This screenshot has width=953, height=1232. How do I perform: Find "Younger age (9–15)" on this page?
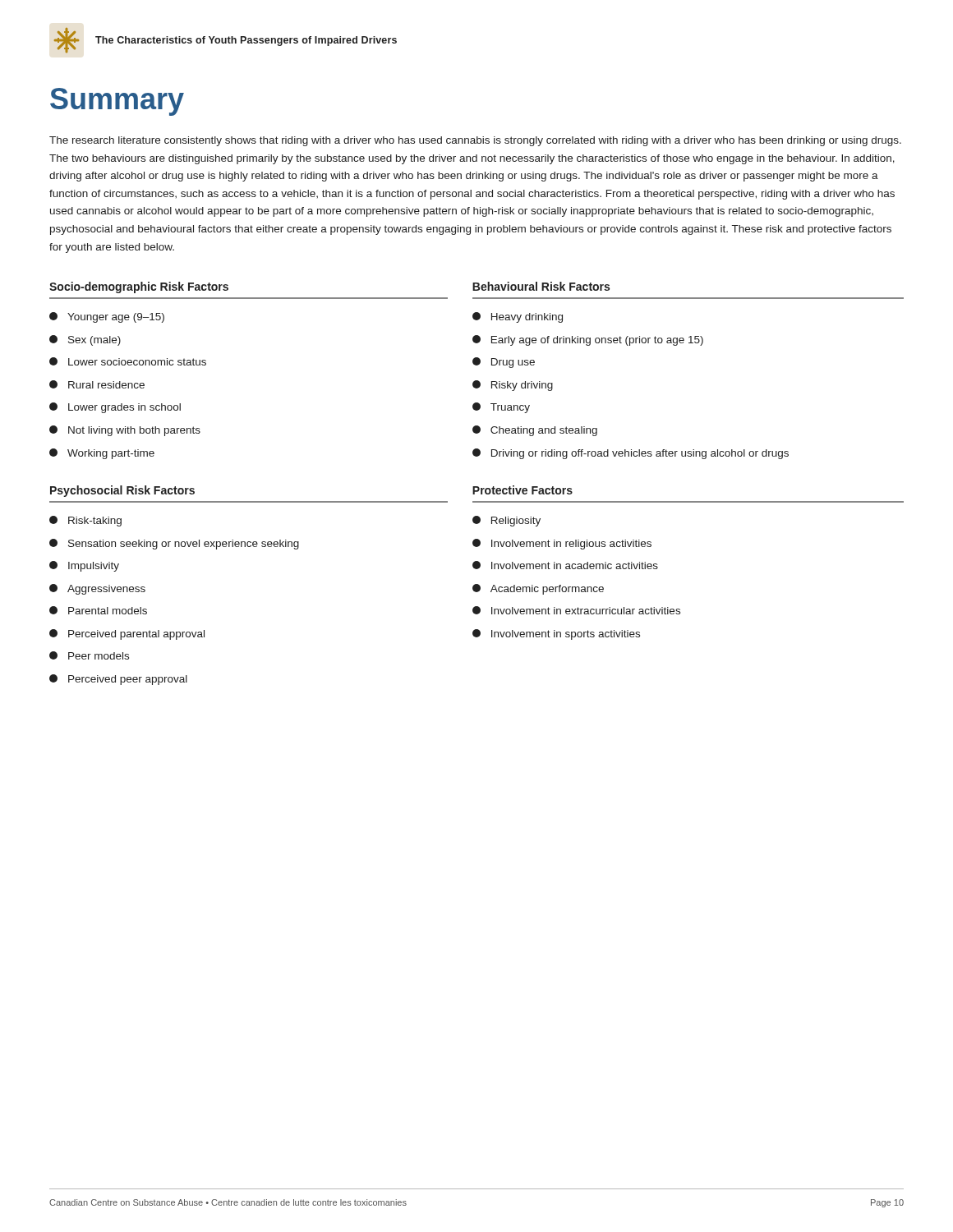tap(107, 317)
